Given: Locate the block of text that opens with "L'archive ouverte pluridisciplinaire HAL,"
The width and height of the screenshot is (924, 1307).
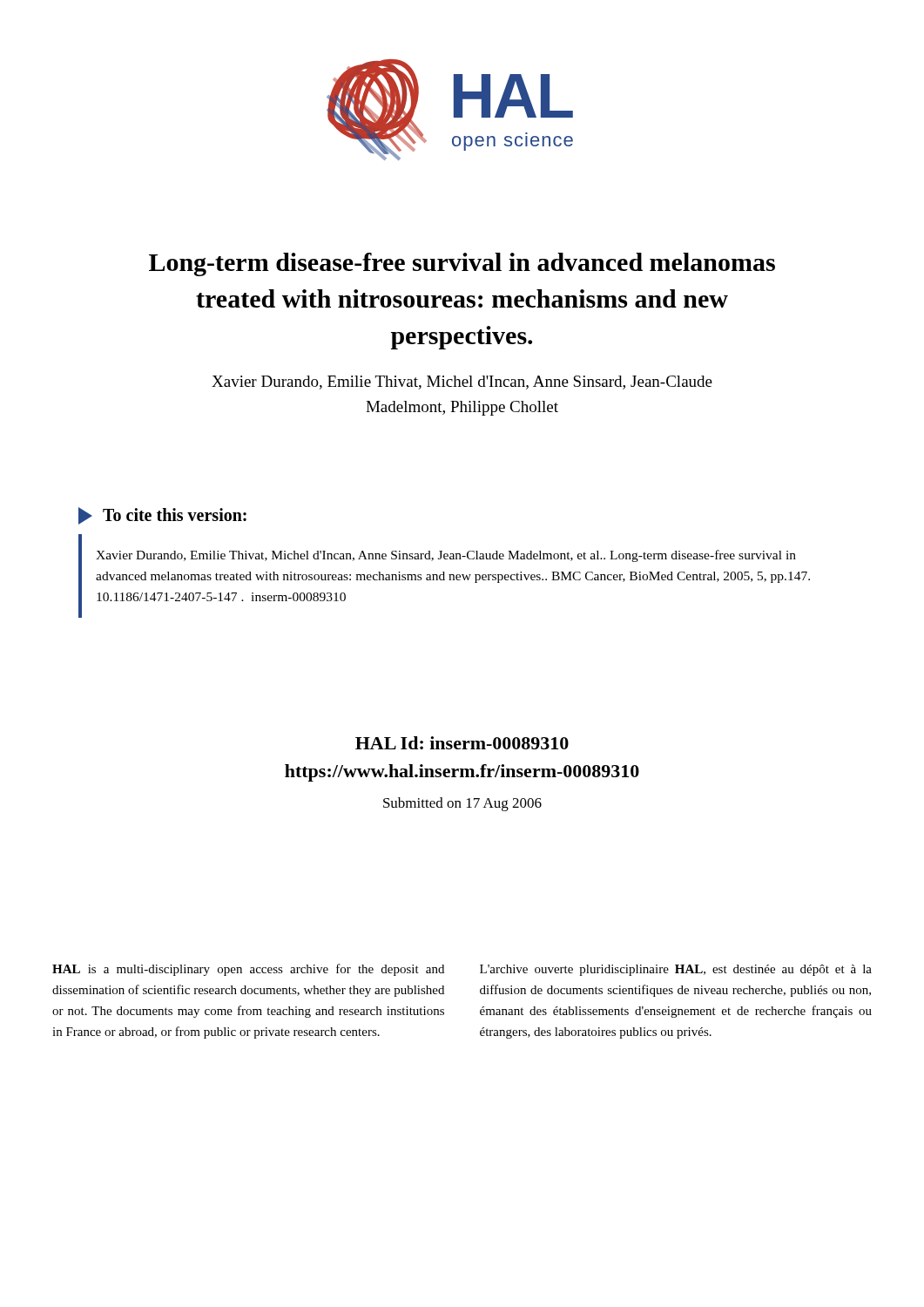Looking at the screenshot, I should [676, 1000].
